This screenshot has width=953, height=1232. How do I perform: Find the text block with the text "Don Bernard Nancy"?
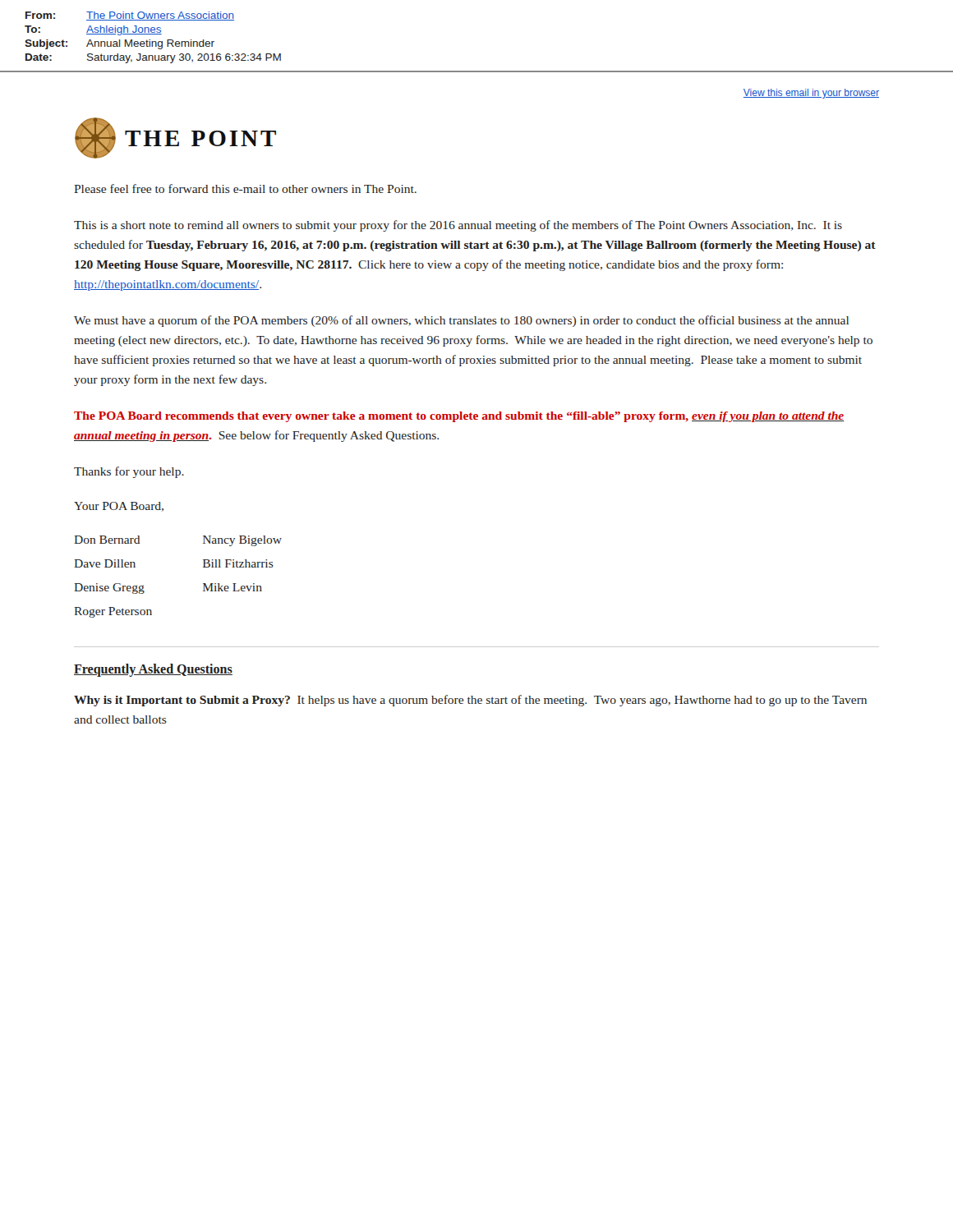(103, 539)
